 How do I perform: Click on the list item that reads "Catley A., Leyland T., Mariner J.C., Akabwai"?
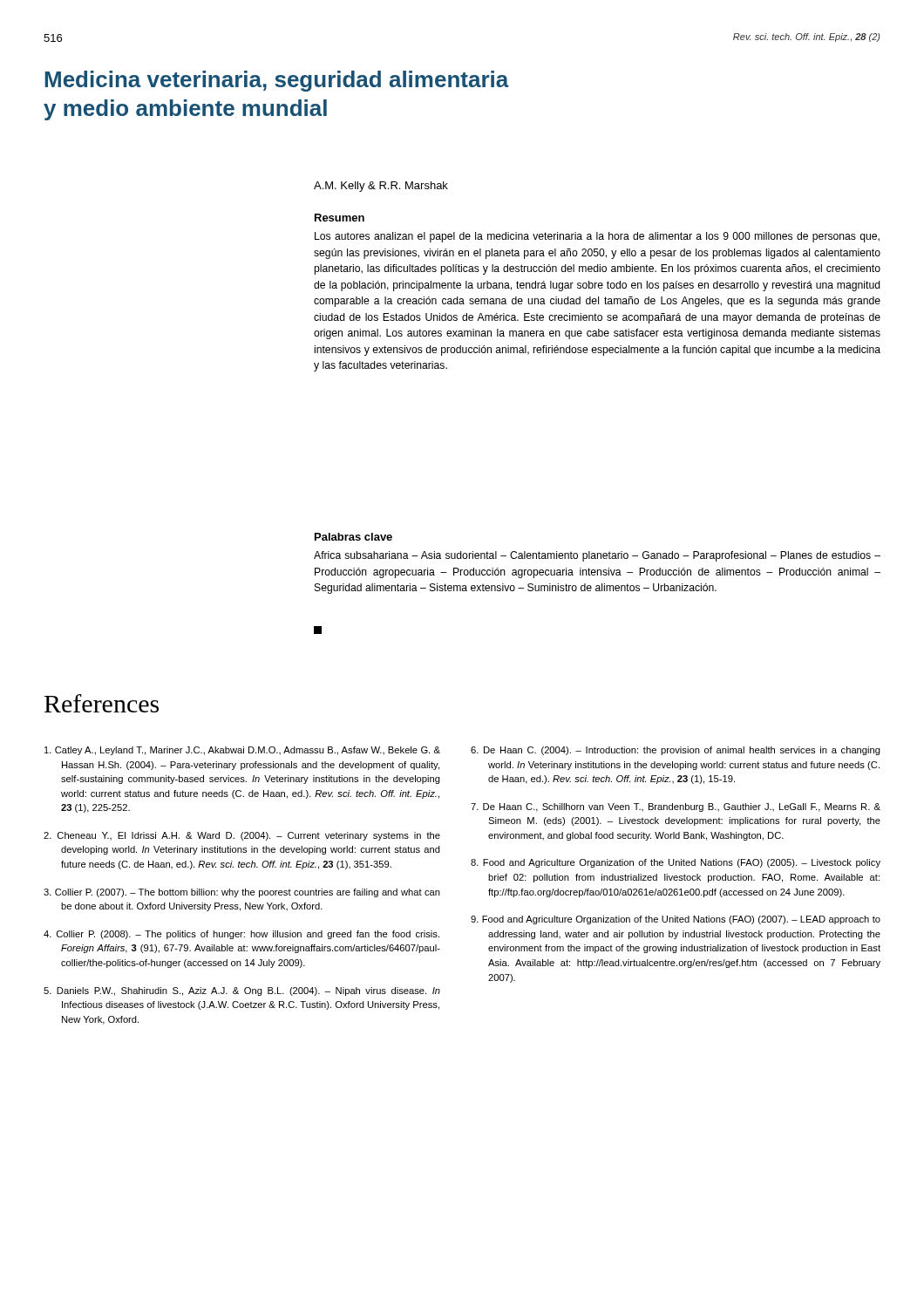tap(242, 779)
